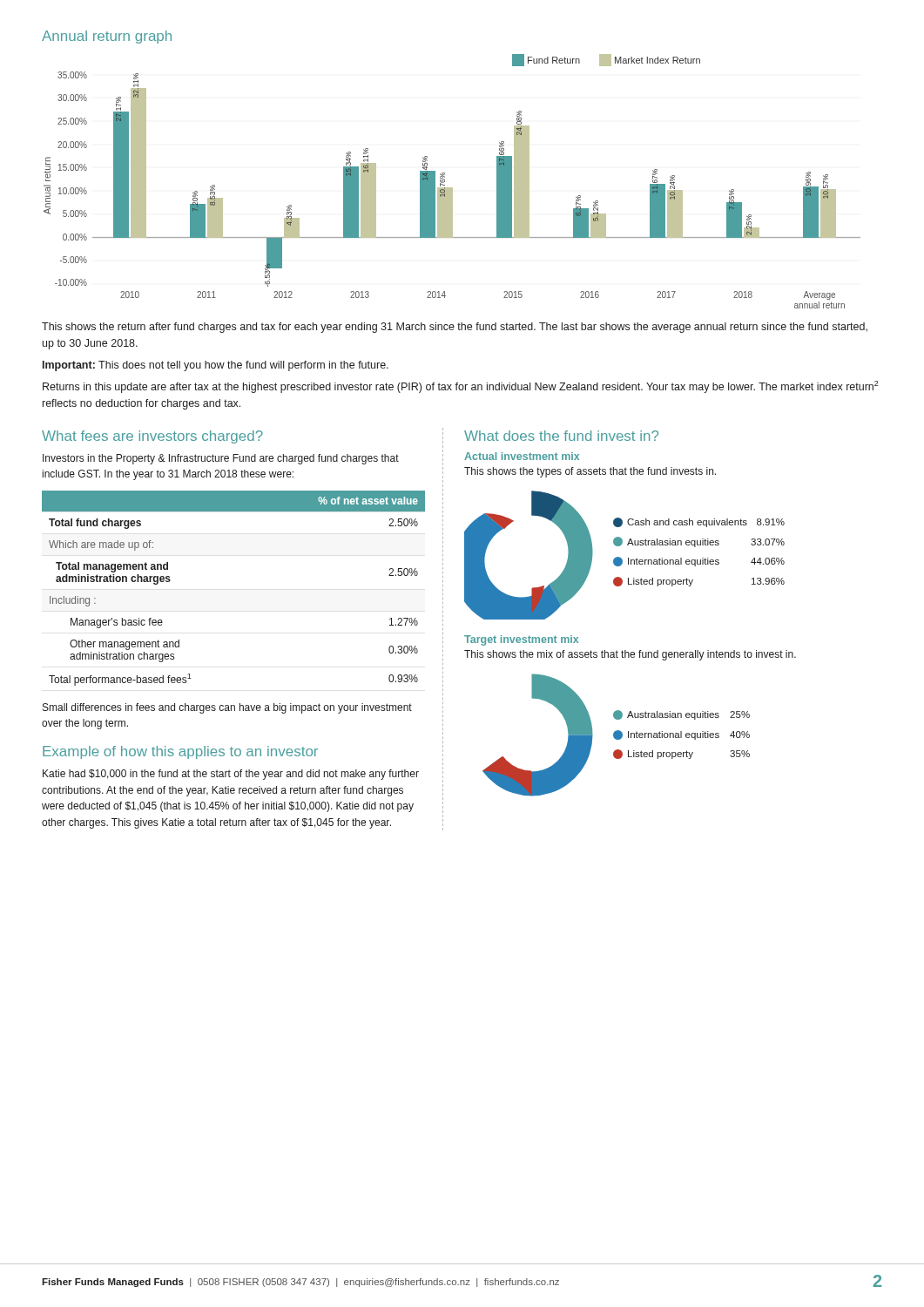924x1307 pixels.
Task: Find the table that mentions "Manager's basic fee"
Action: coord(233,591)
